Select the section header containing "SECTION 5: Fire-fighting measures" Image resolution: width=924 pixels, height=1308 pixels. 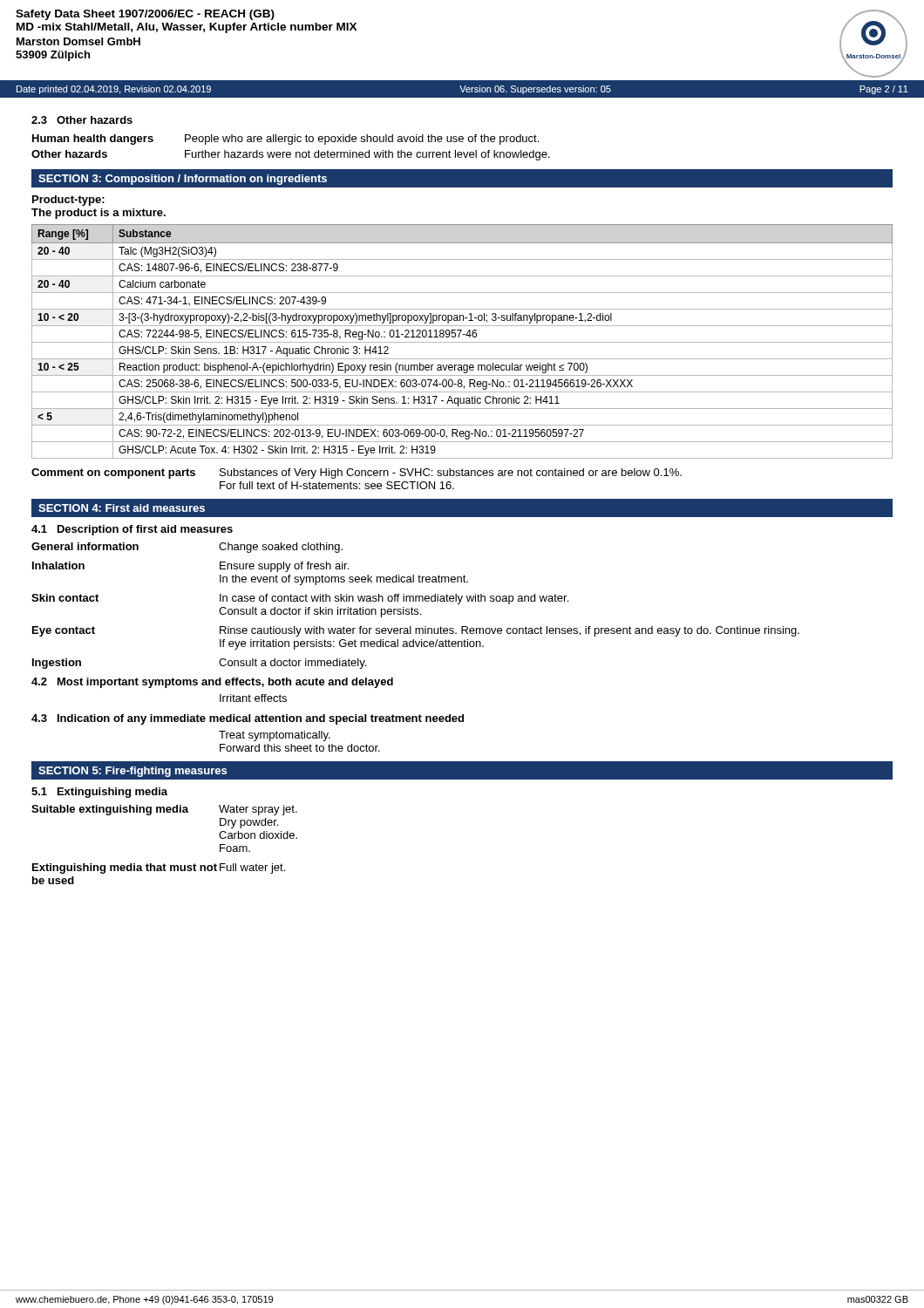point(133,770)
